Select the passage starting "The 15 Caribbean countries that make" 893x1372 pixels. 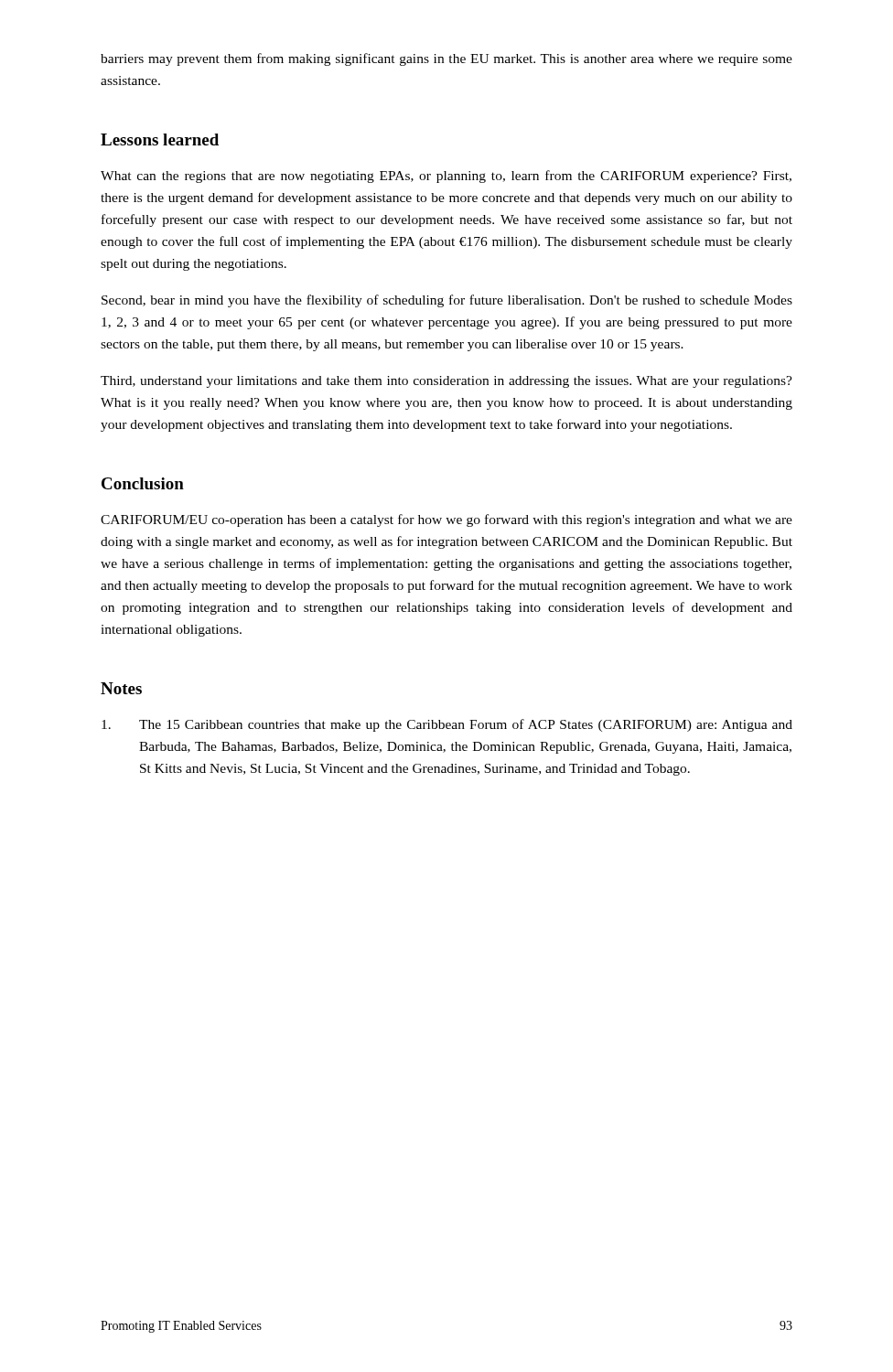(446, 747)
